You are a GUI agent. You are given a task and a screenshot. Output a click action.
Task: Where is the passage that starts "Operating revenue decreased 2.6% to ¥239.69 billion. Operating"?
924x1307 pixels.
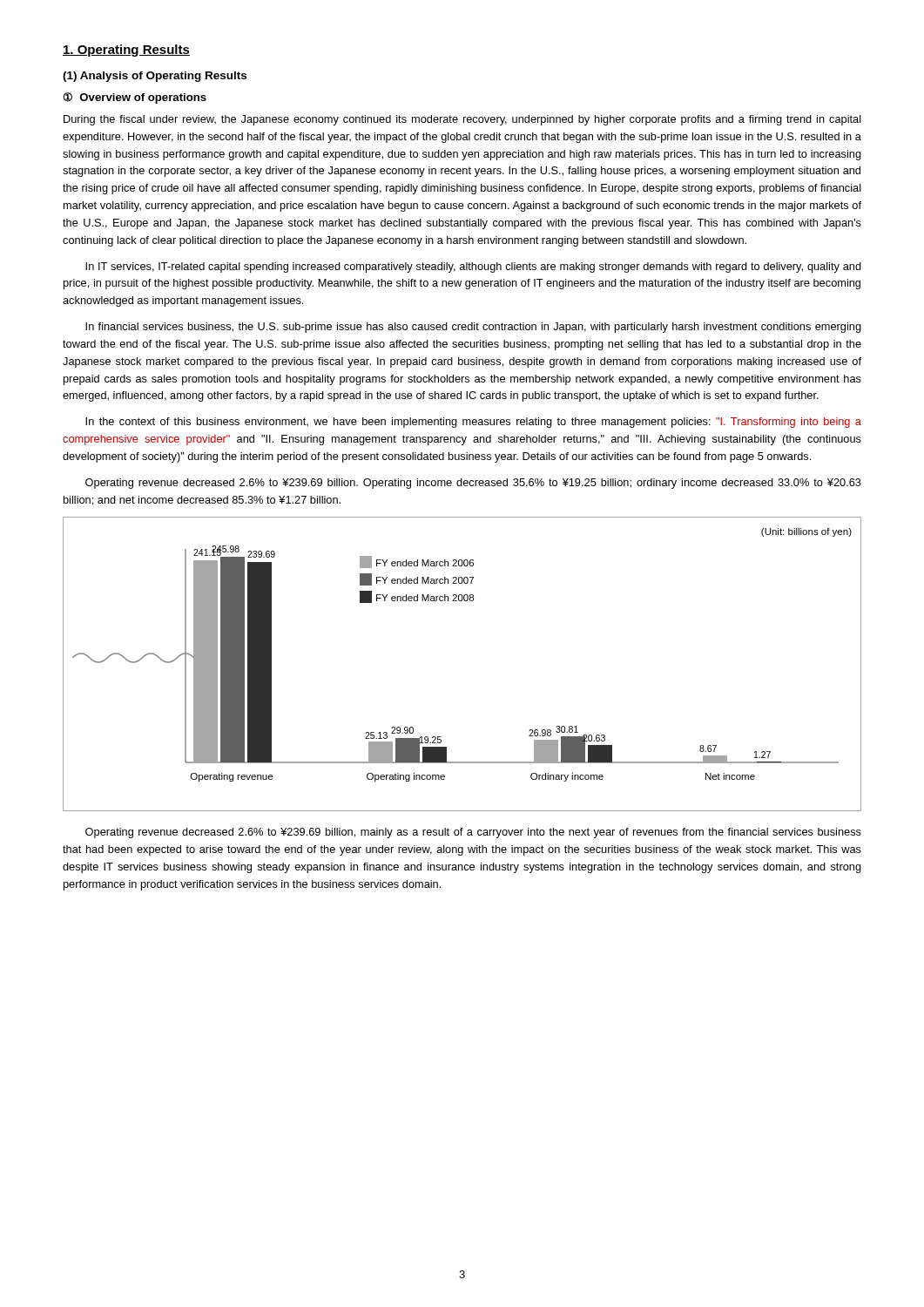(x=462, y=491)
